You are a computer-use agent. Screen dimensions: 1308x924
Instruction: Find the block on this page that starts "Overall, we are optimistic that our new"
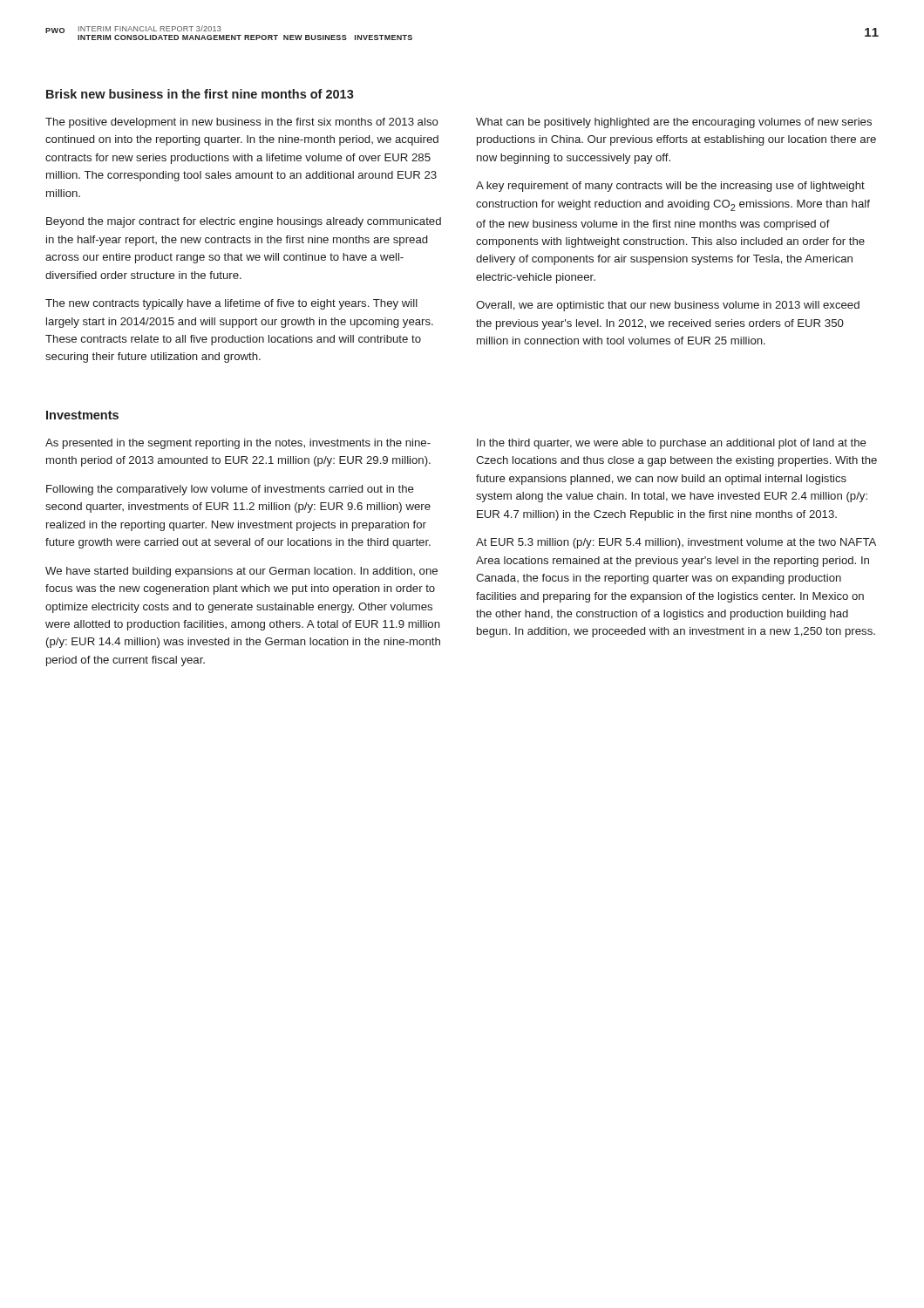tap(677, 324)
